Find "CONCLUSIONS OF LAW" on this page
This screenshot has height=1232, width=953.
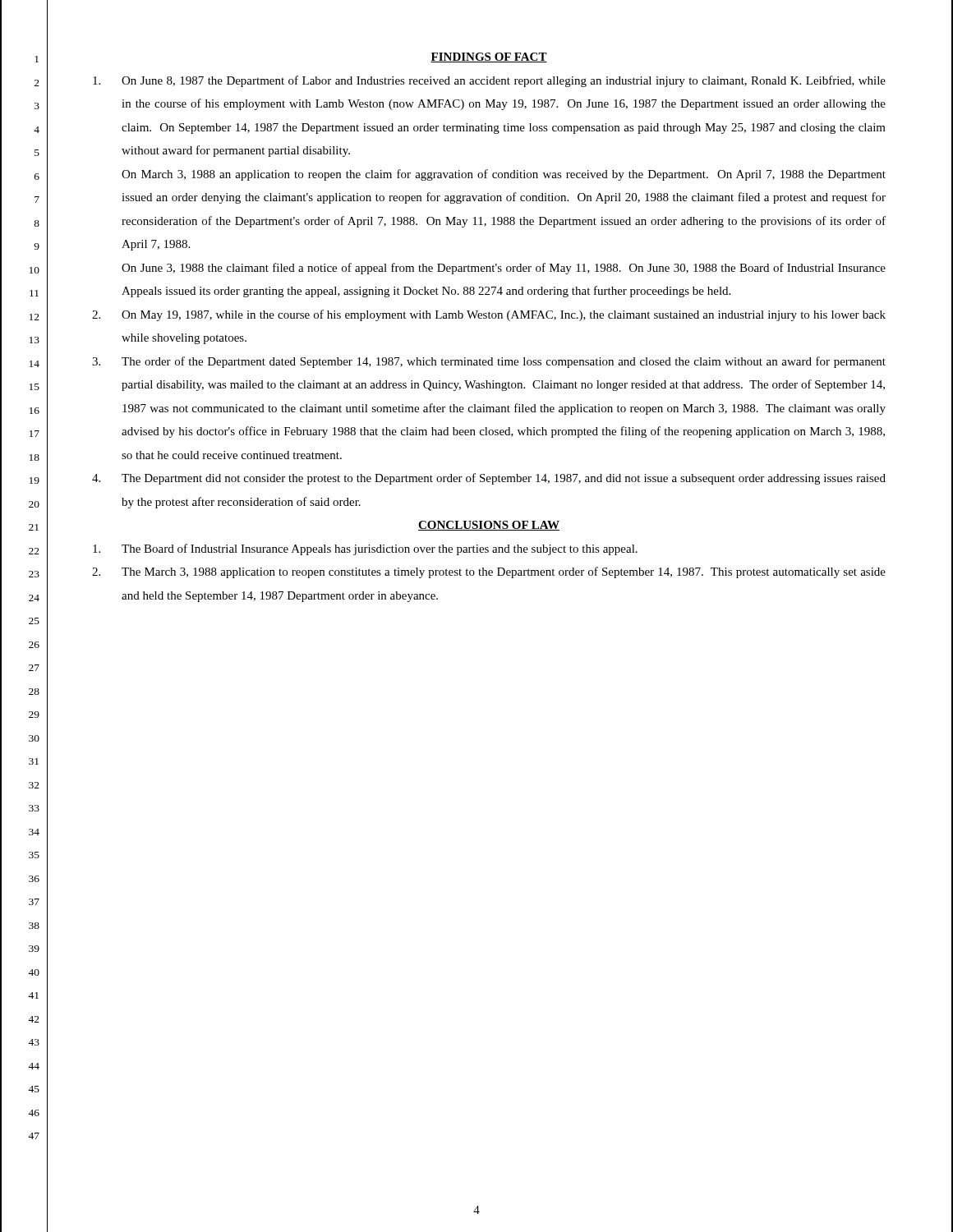click(x=489, y=525)
